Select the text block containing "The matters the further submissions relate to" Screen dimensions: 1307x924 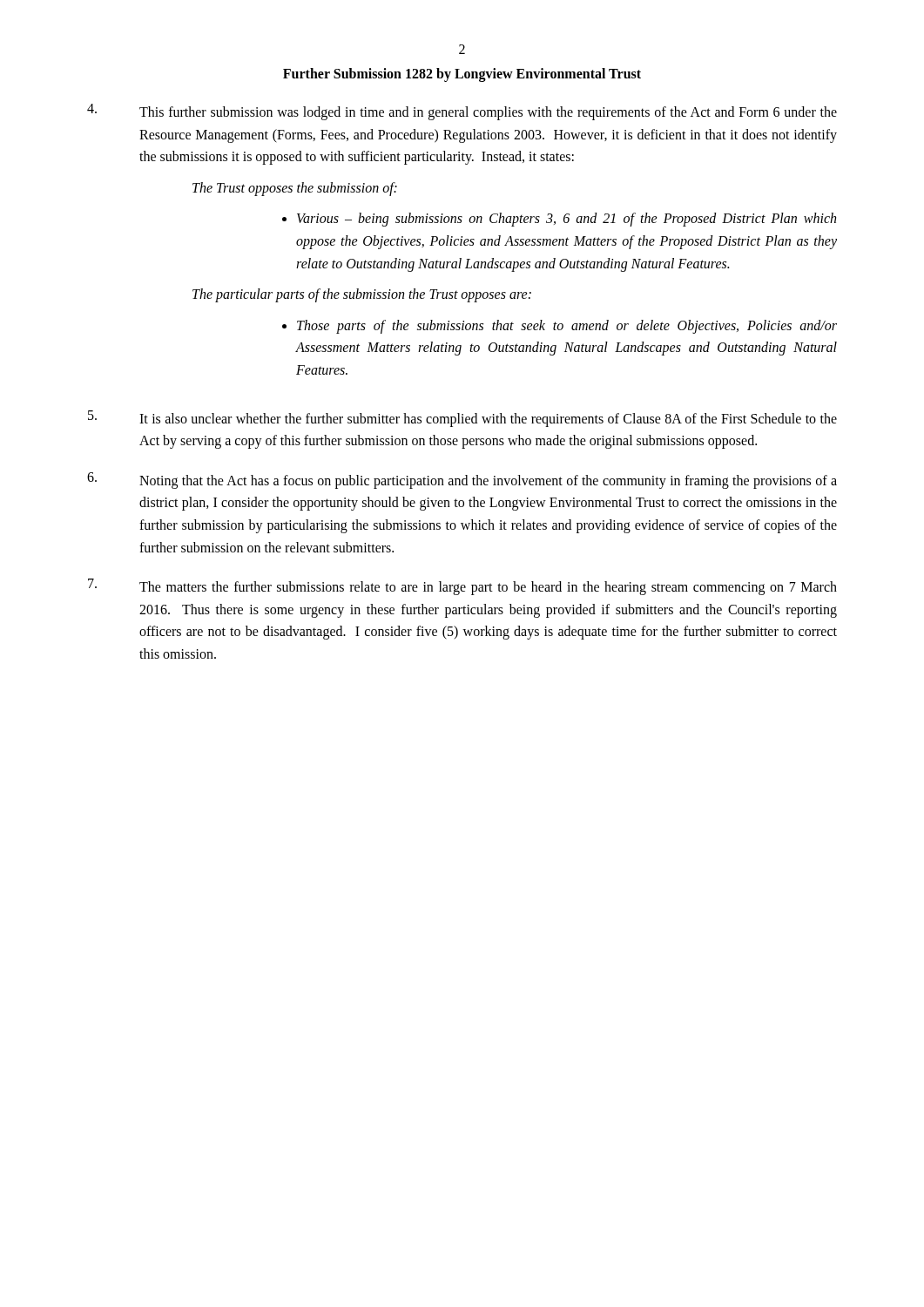[x=462, y=621]
